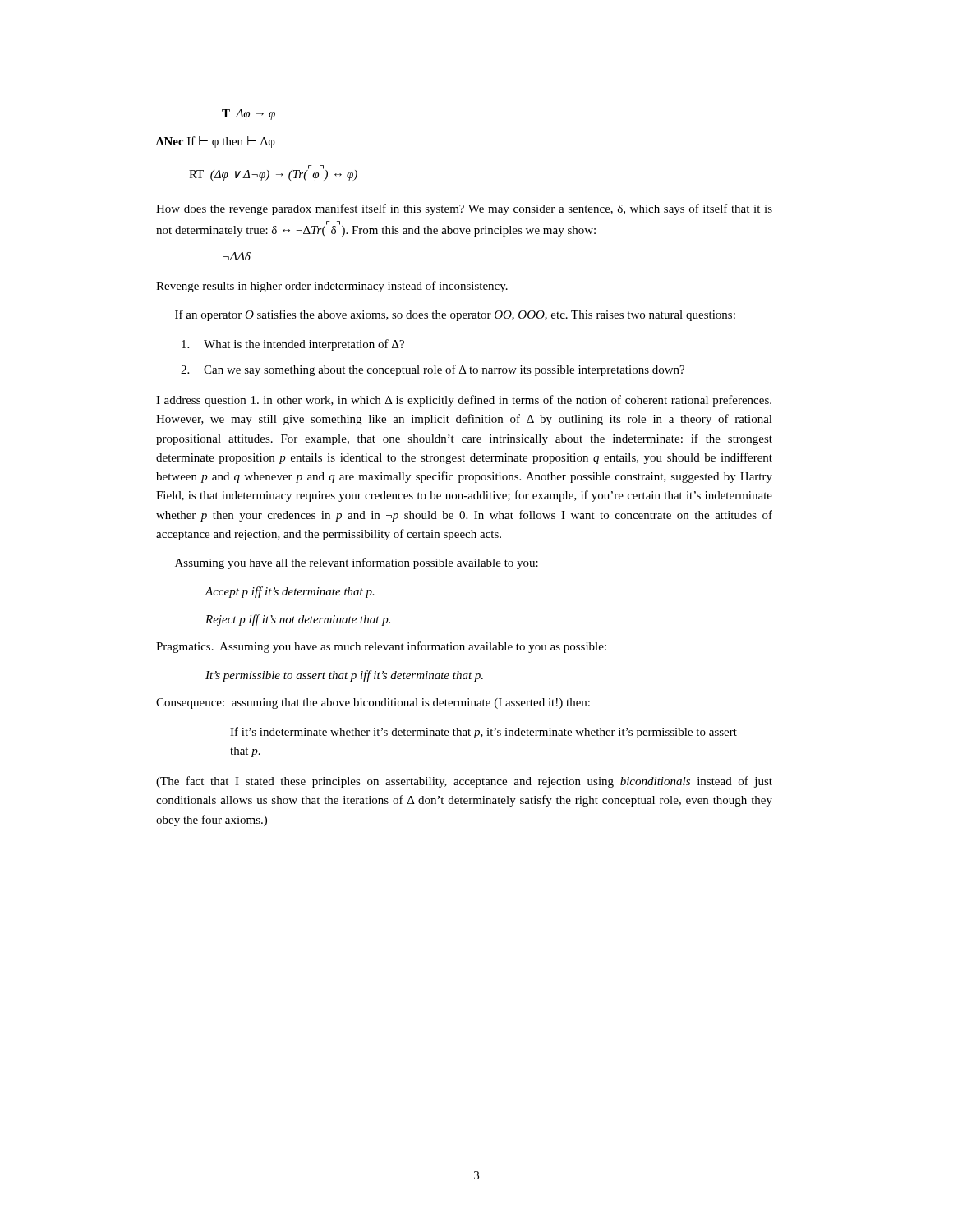The width and height of the screenshot is (953, 1232).
Task: Navigate to the text starting "T Δφ →"
Action: tap(249, 113)
